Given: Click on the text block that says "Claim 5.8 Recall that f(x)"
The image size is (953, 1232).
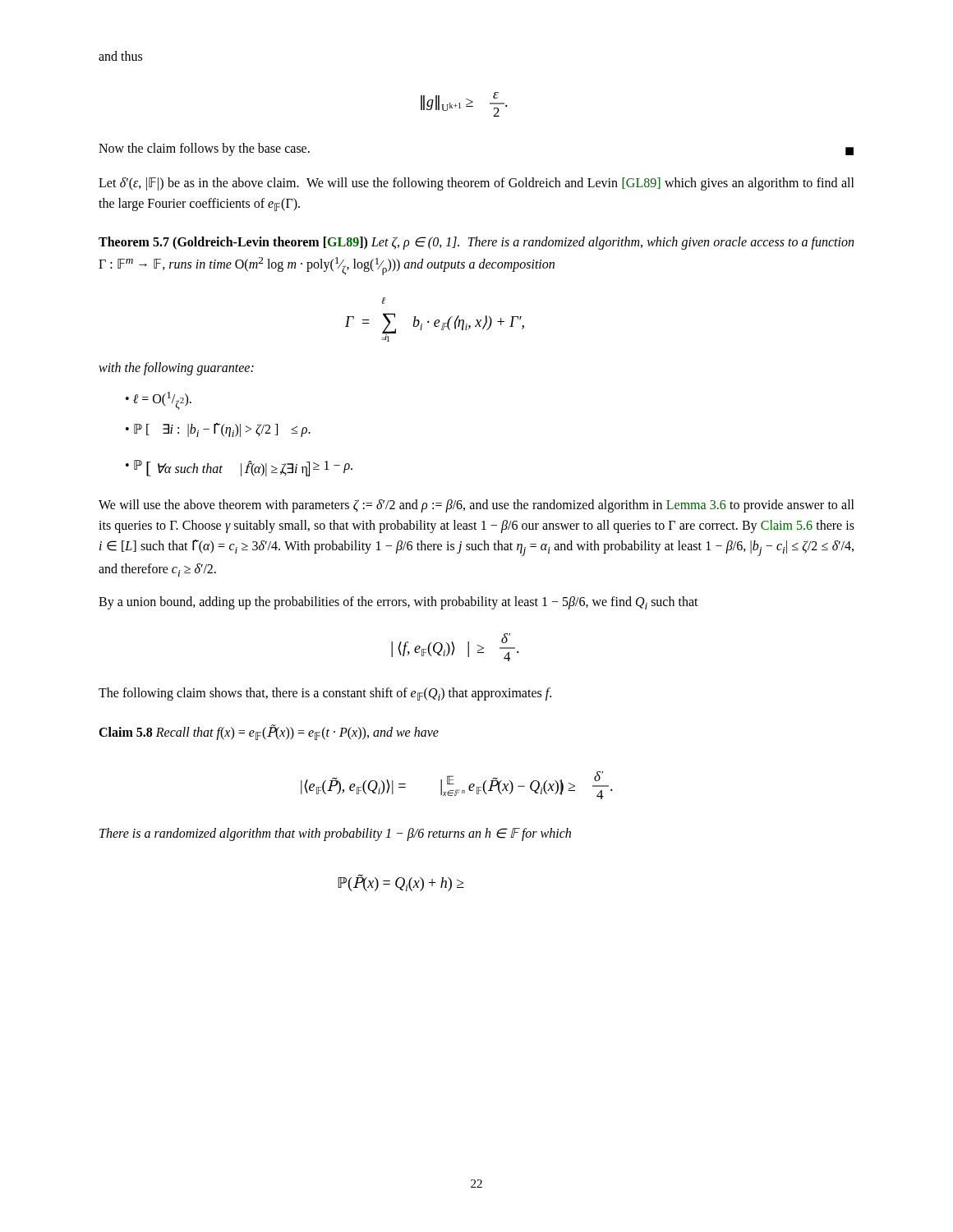Looking at the screenshot, I should point(269,734).
